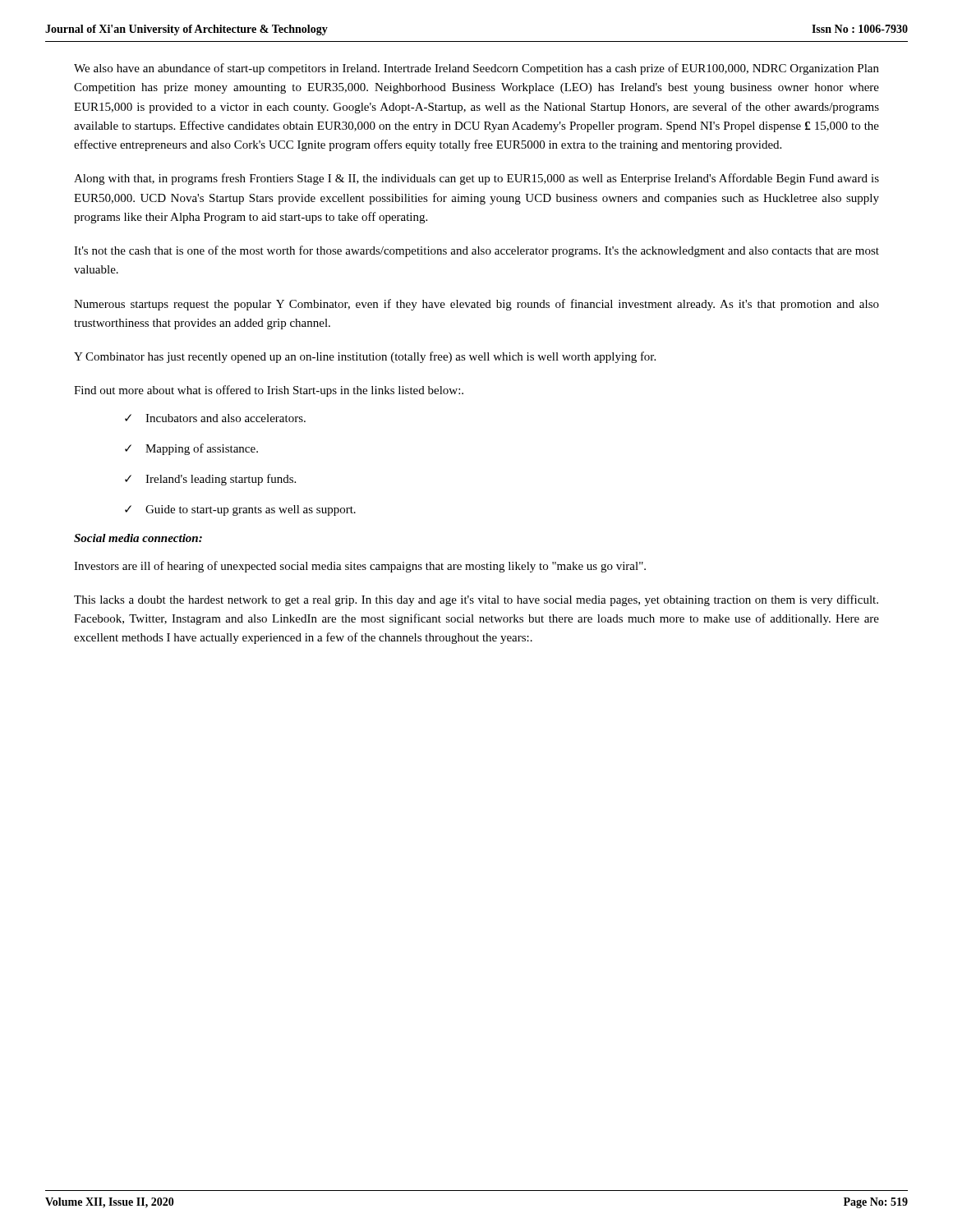This screenshot has width=953, height=1232.
Task: Find the block on this page that starts "✓ Incubators and"
Action: pos(215,418)
